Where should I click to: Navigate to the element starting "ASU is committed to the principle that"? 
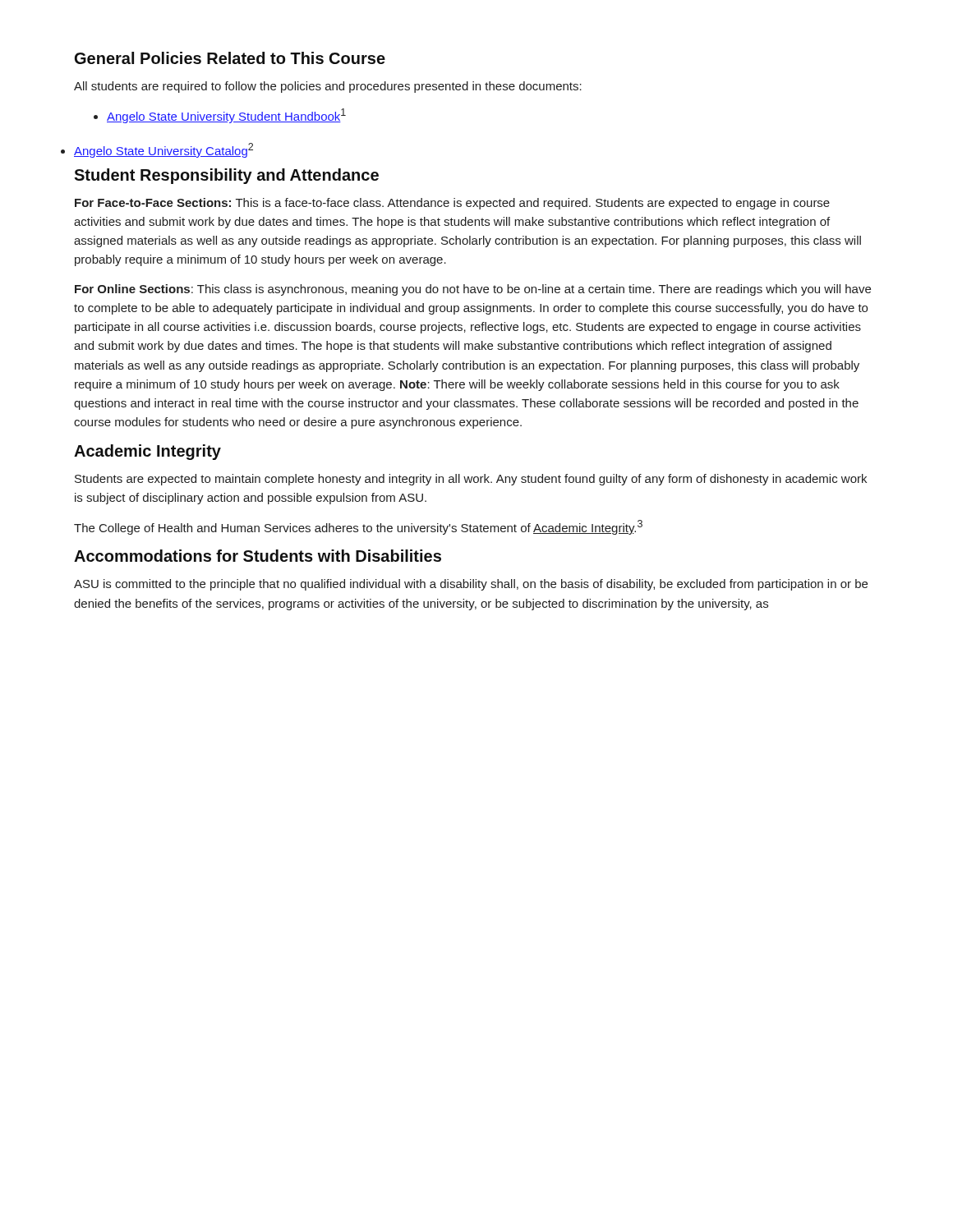pos(476,593)
